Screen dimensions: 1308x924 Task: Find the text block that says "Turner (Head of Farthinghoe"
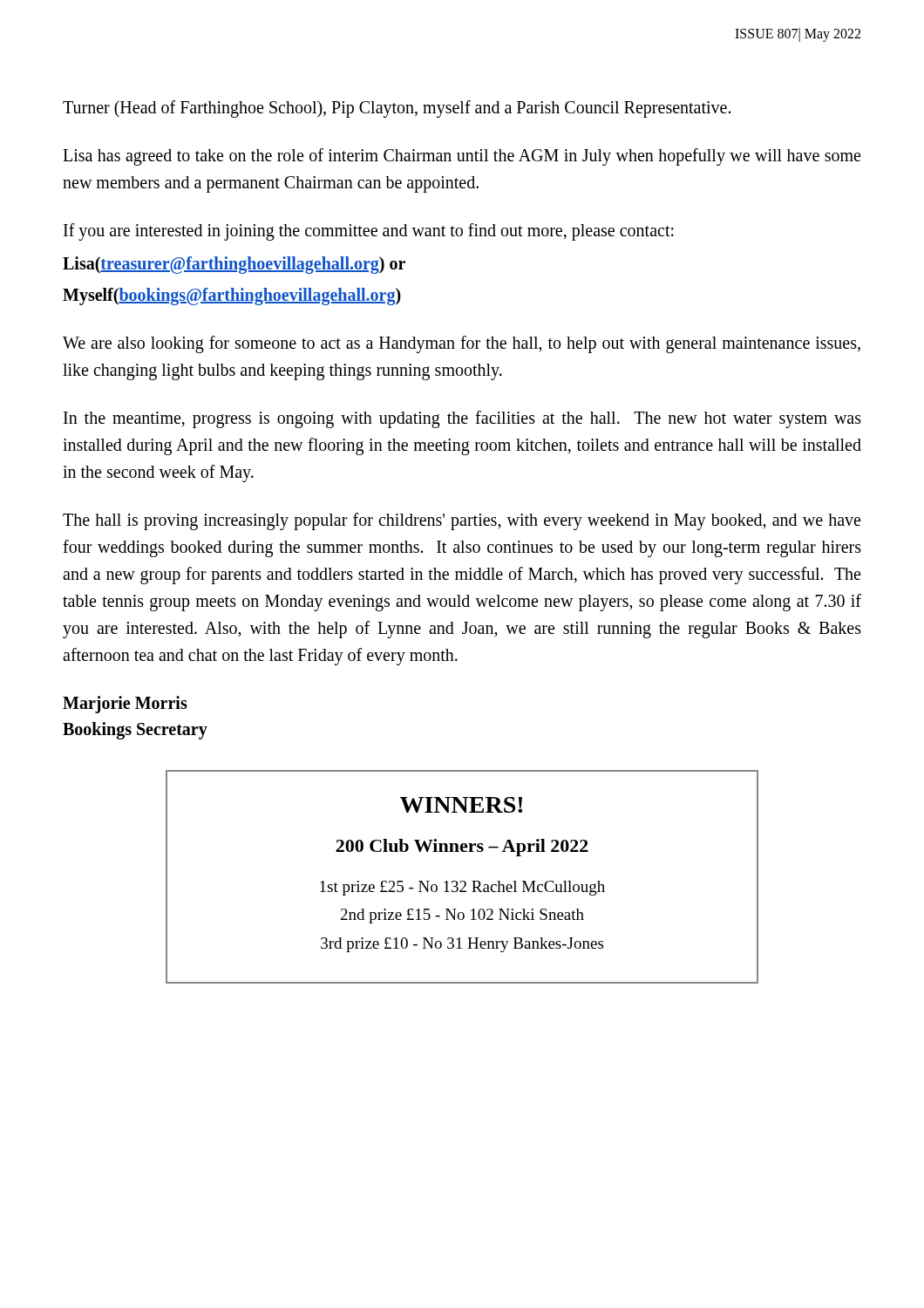pyautogui.click(x=397, y=107)
